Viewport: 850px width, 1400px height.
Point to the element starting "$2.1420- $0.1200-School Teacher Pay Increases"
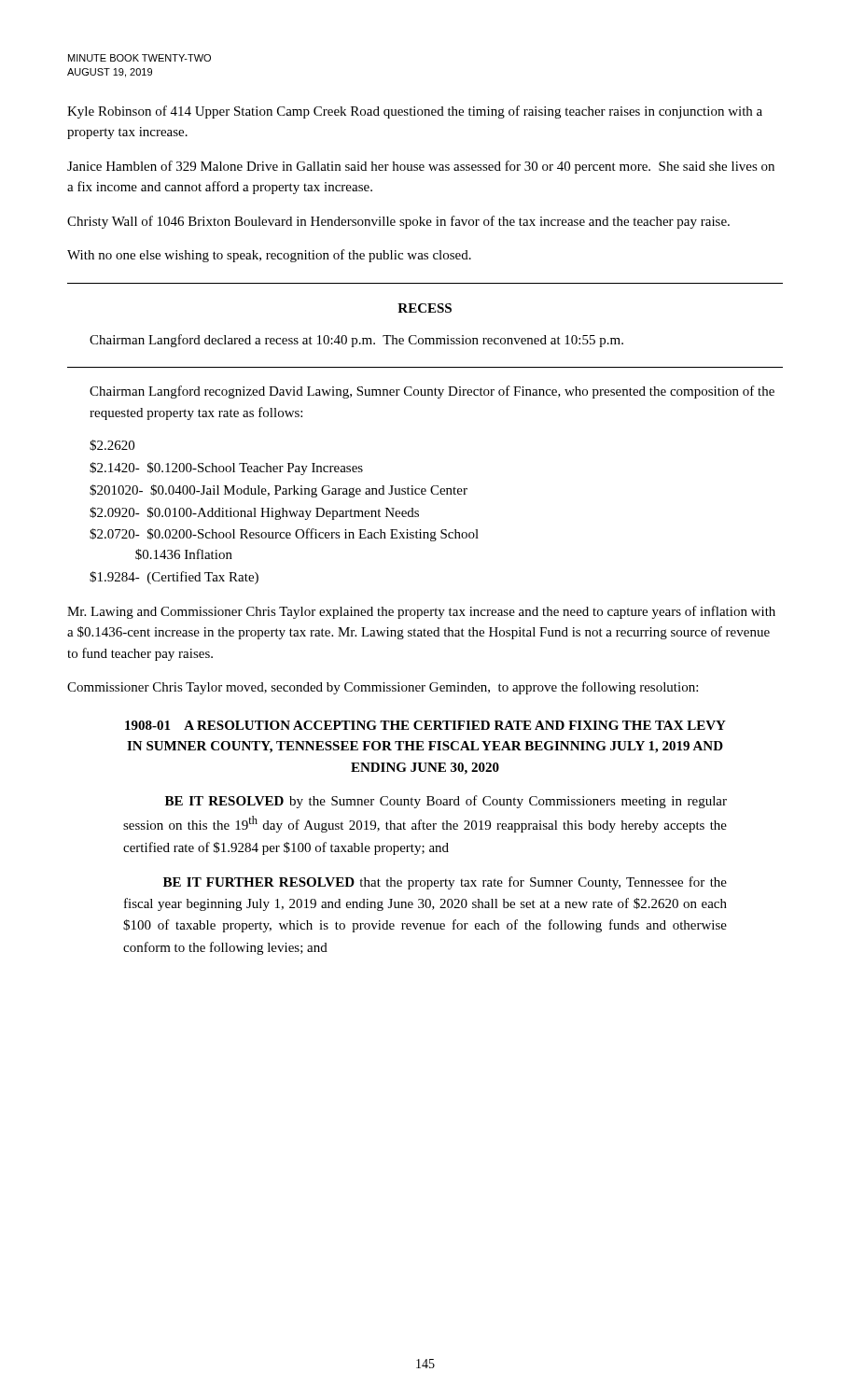point(226,468)
